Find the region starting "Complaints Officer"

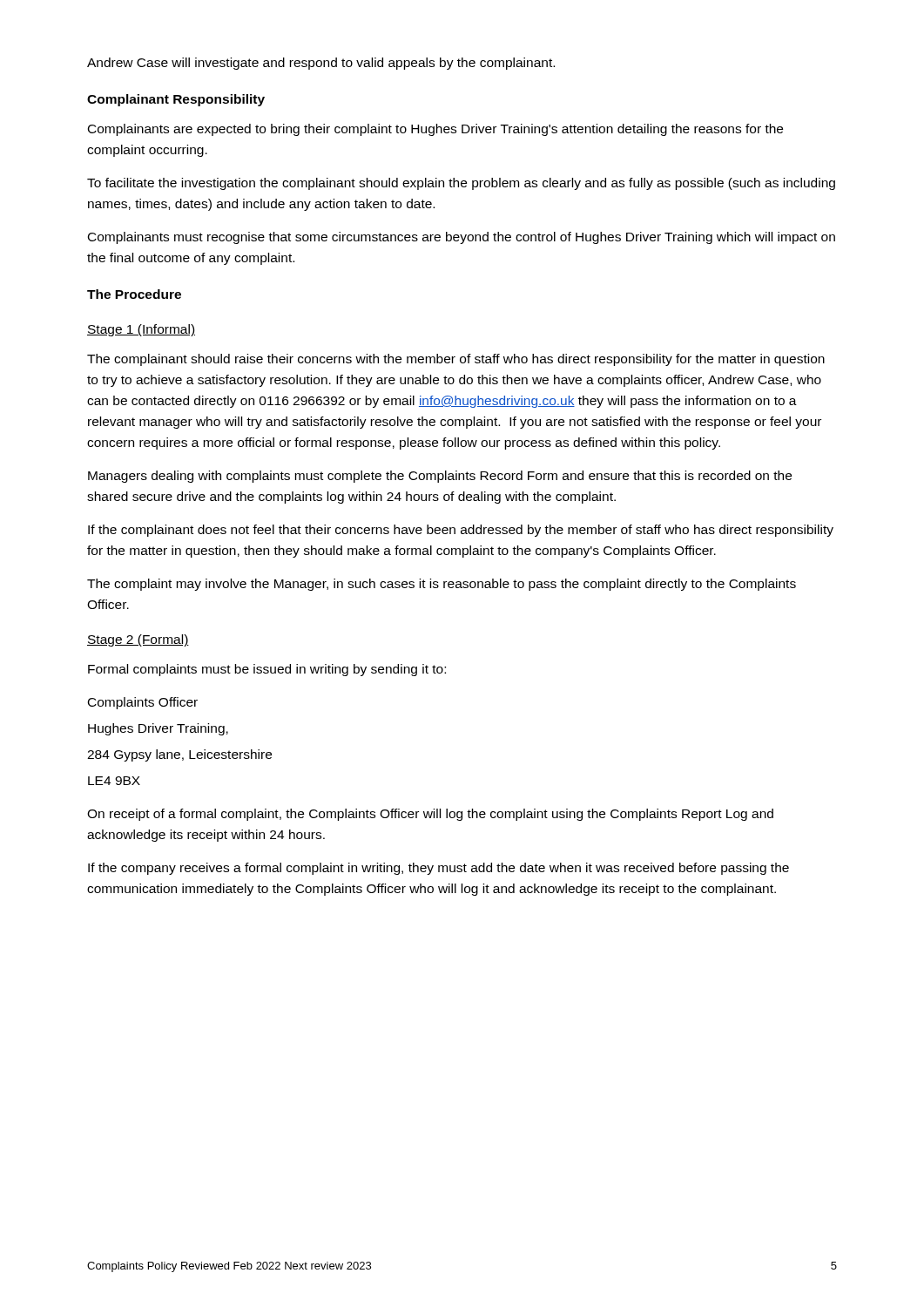coord(142,702)
